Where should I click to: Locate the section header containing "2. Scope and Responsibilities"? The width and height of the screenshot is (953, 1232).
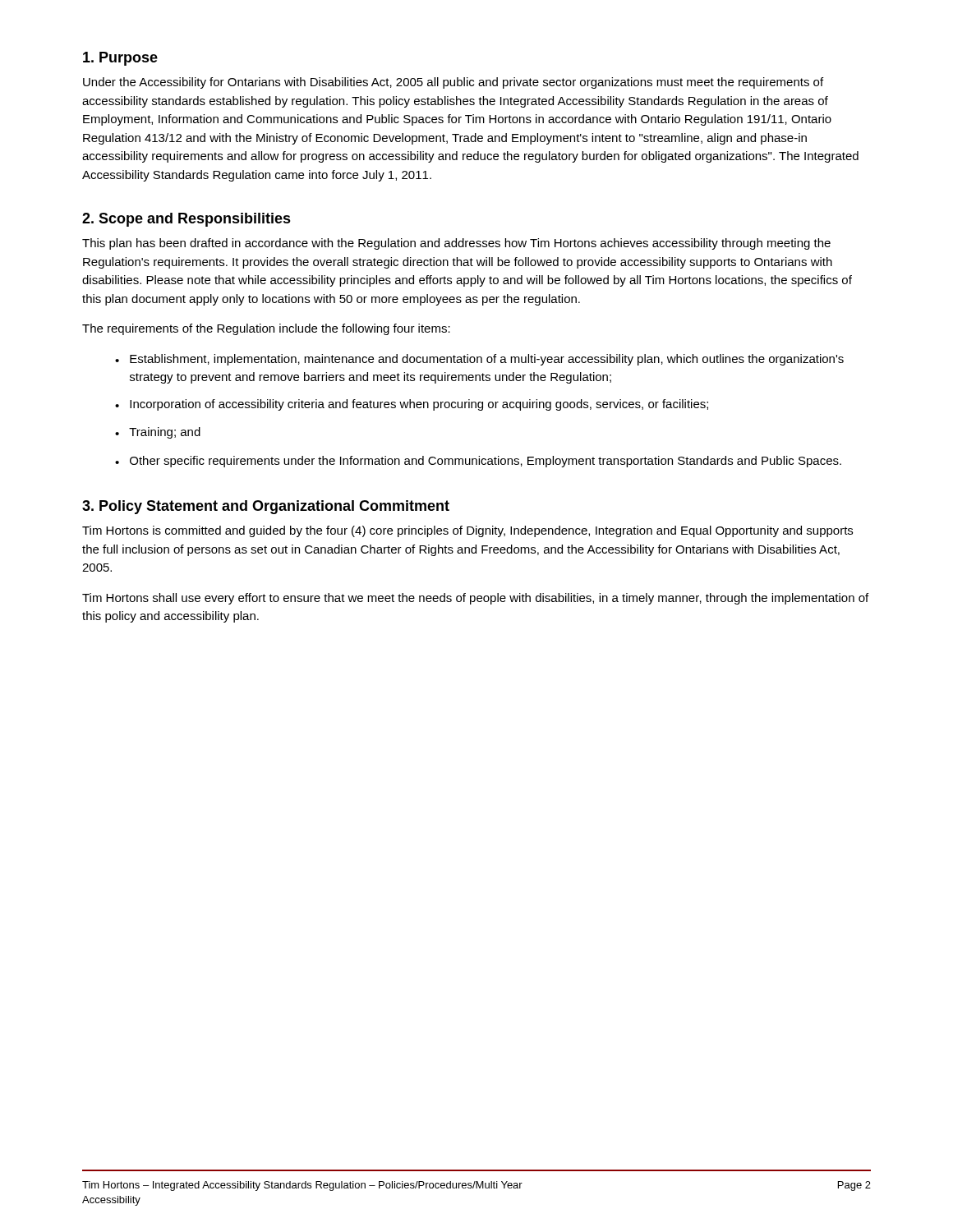[x=187, y=218]
